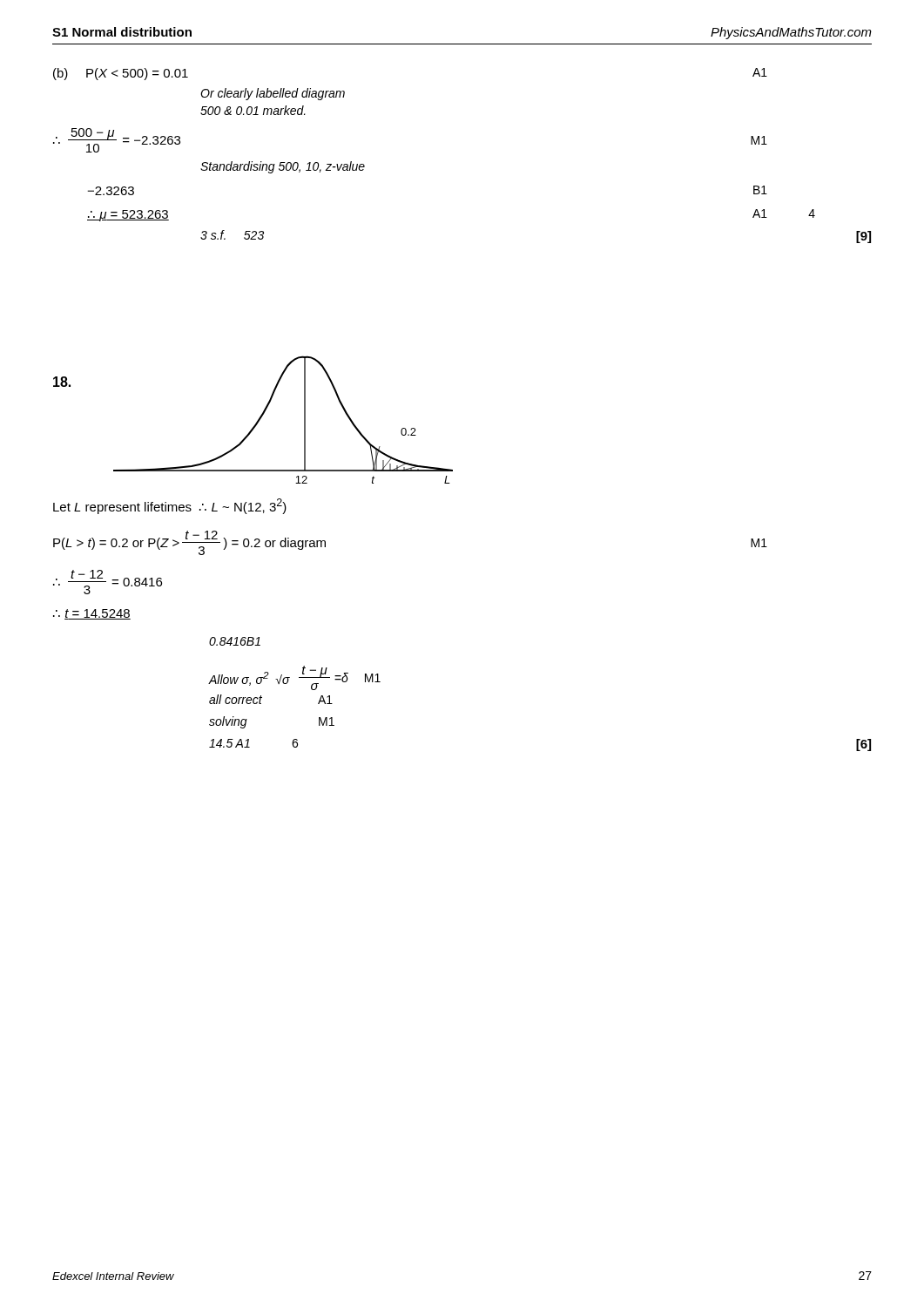Locate the formula that opens with "Allow σ, σ2 √σ t −"
Viewport: 924px width, 1307px height.
(x=295, y=677)
